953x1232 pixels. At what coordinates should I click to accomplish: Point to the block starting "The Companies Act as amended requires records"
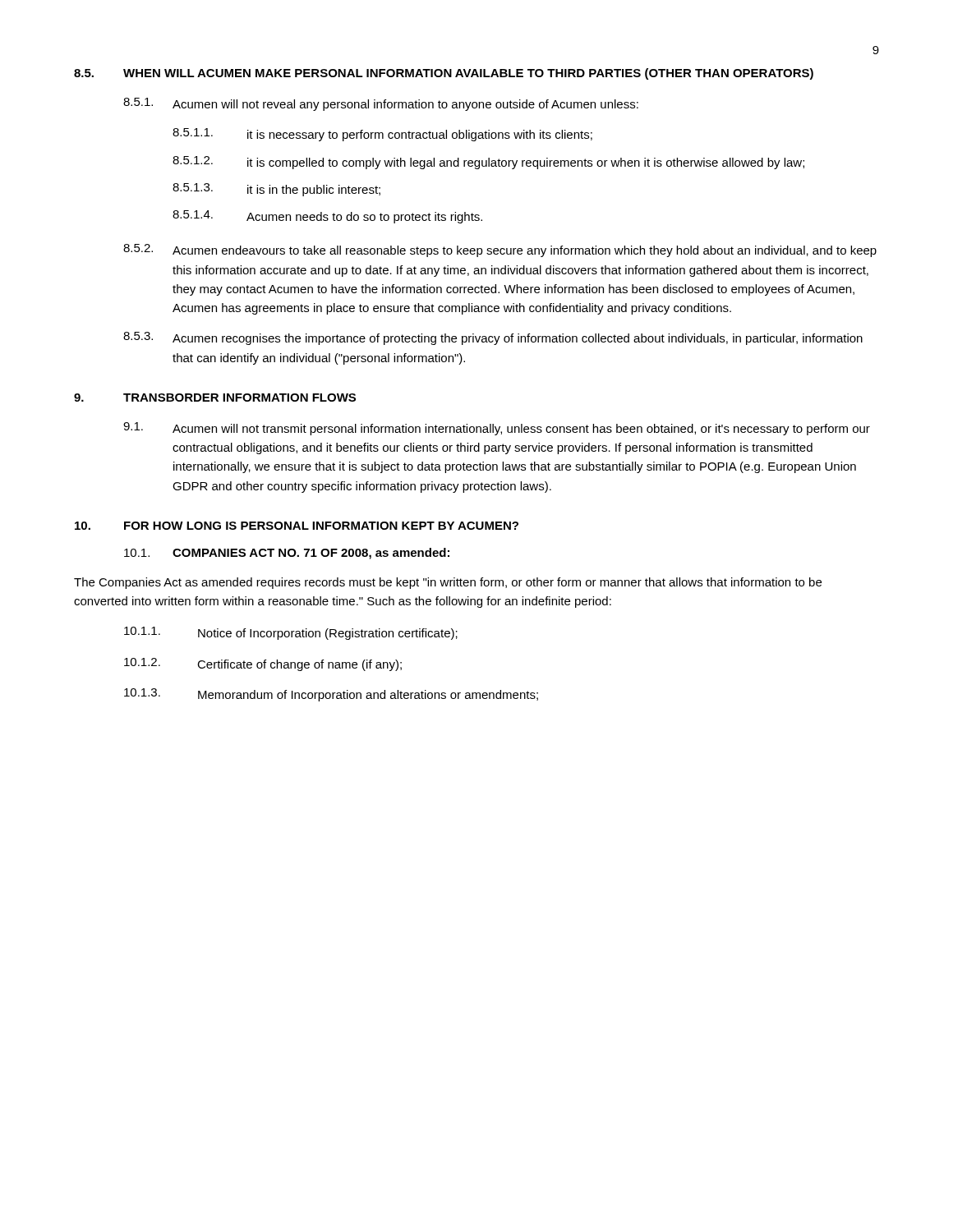[448, 591]
